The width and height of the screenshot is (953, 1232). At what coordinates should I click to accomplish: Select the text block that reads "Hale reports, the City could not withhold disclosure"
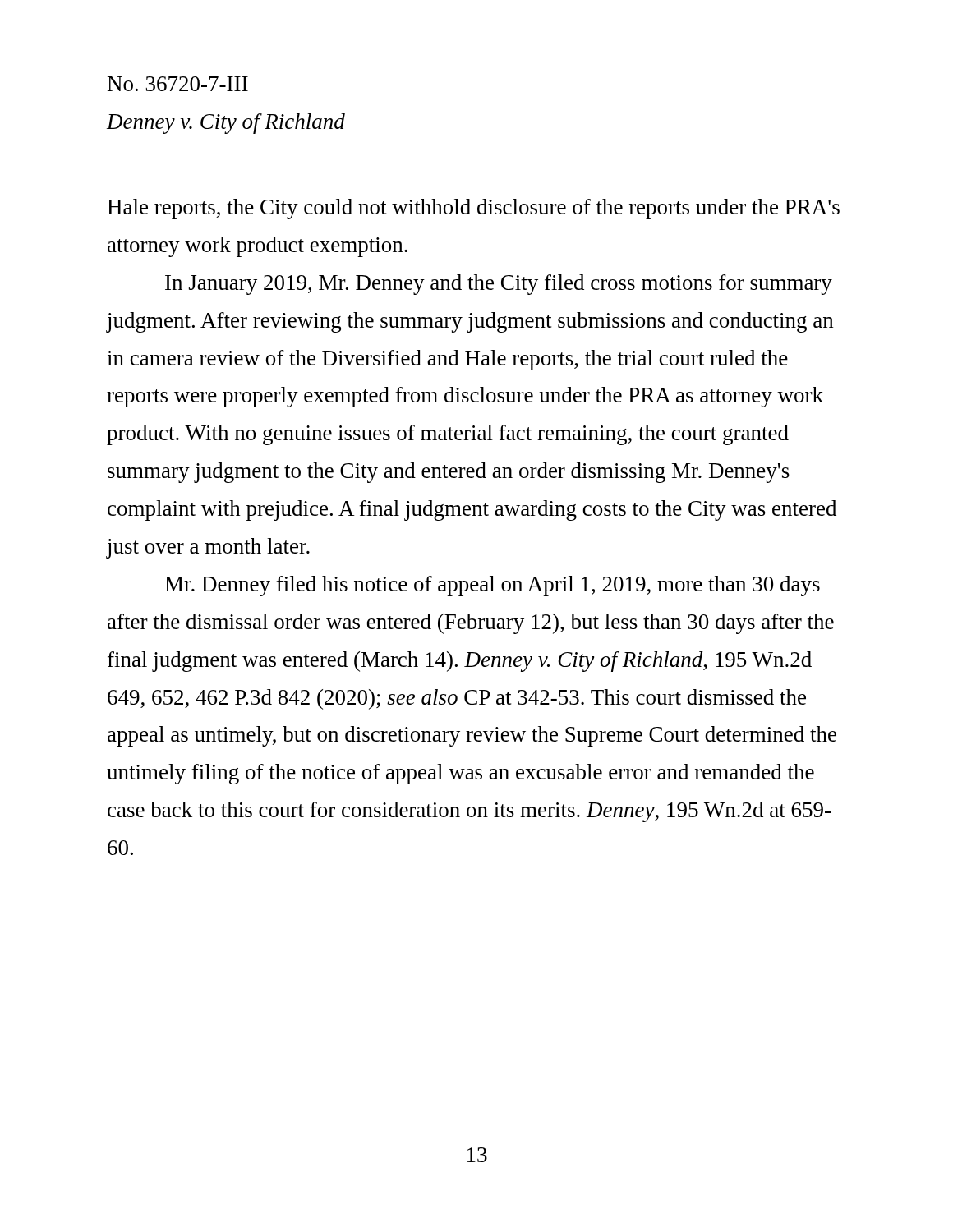(474, 209)
